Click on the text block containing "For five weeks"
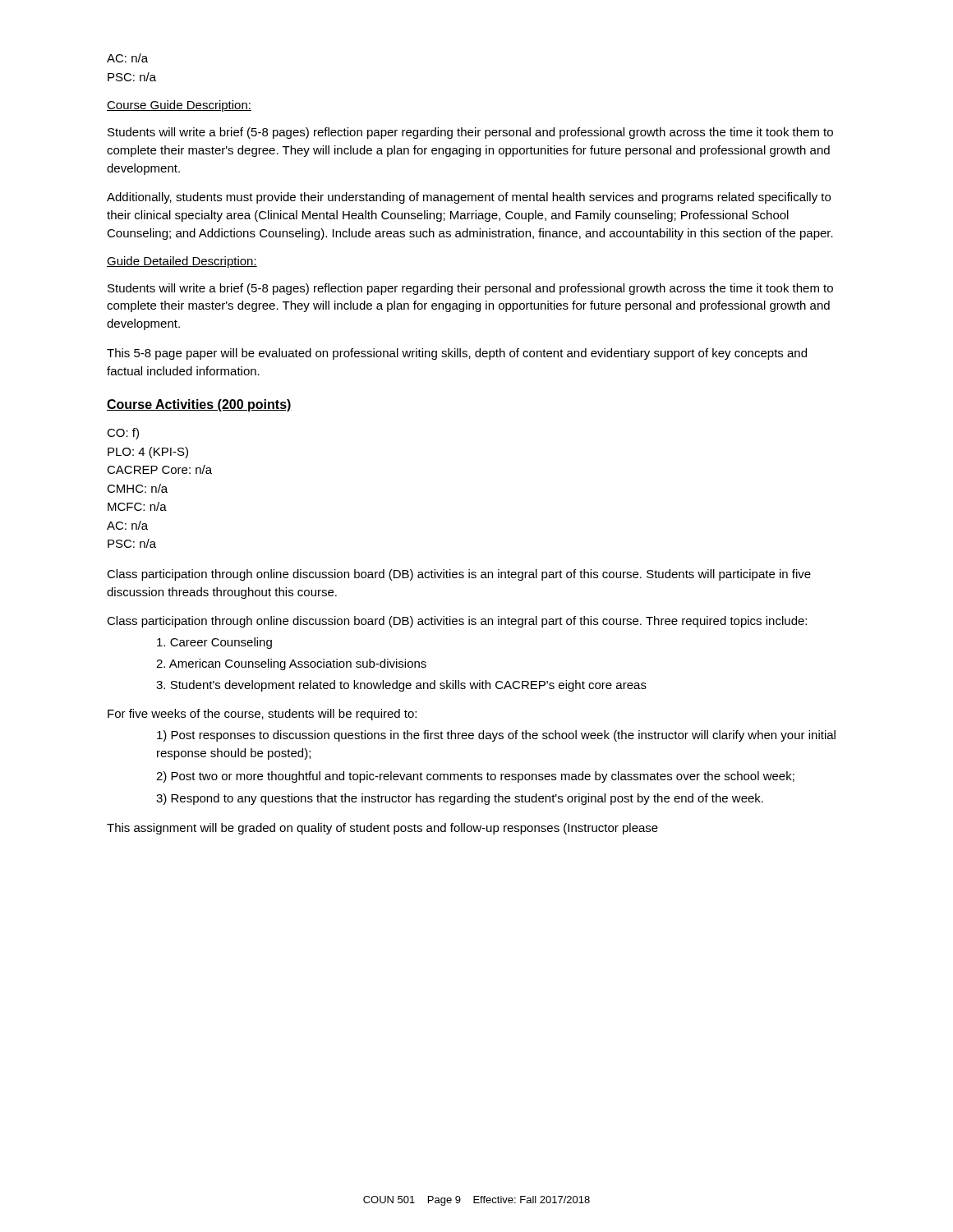 click(262, 715)
